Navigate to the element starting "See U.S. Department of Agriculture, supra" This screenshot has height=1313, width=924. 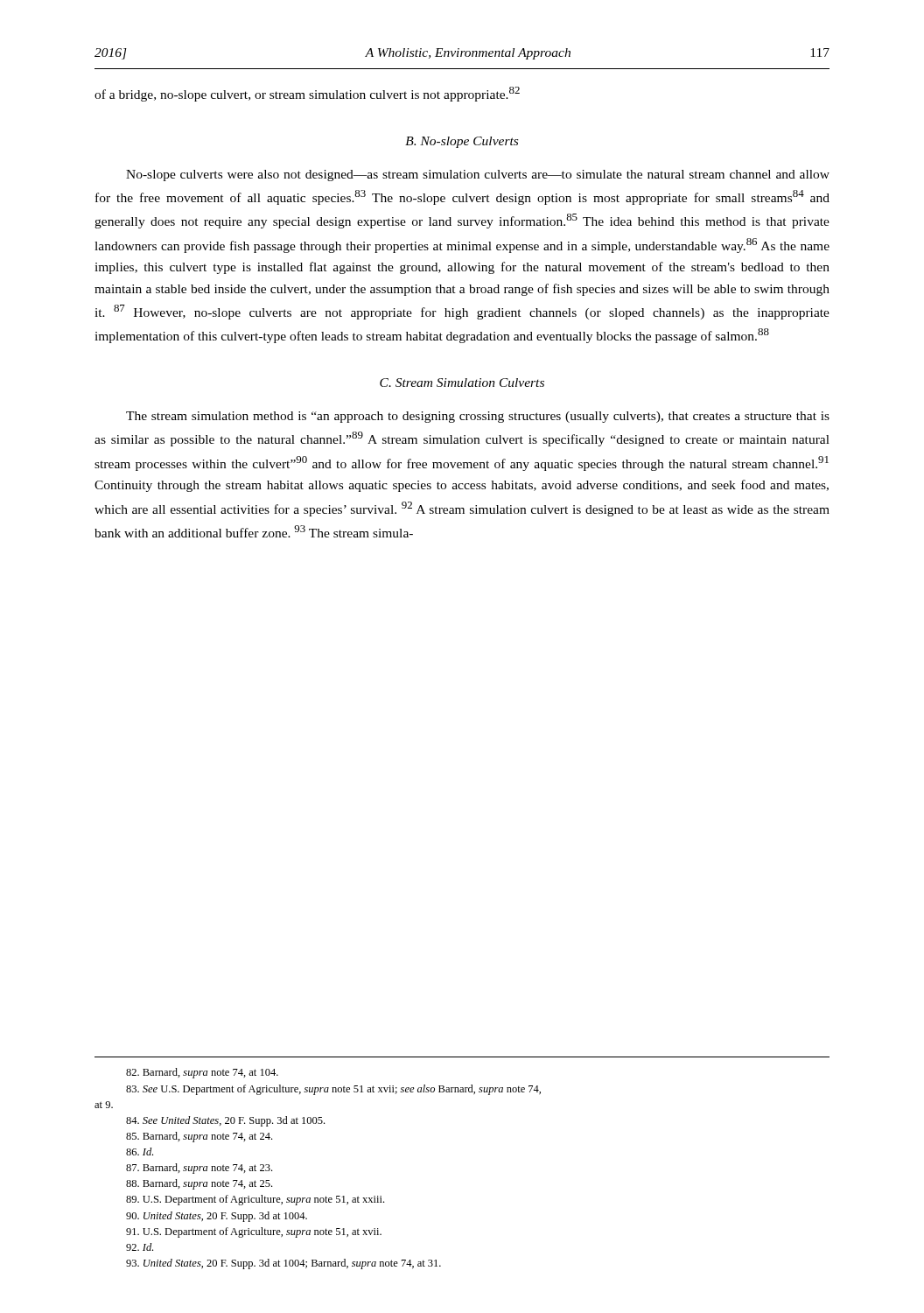(x=334, y=1088)
